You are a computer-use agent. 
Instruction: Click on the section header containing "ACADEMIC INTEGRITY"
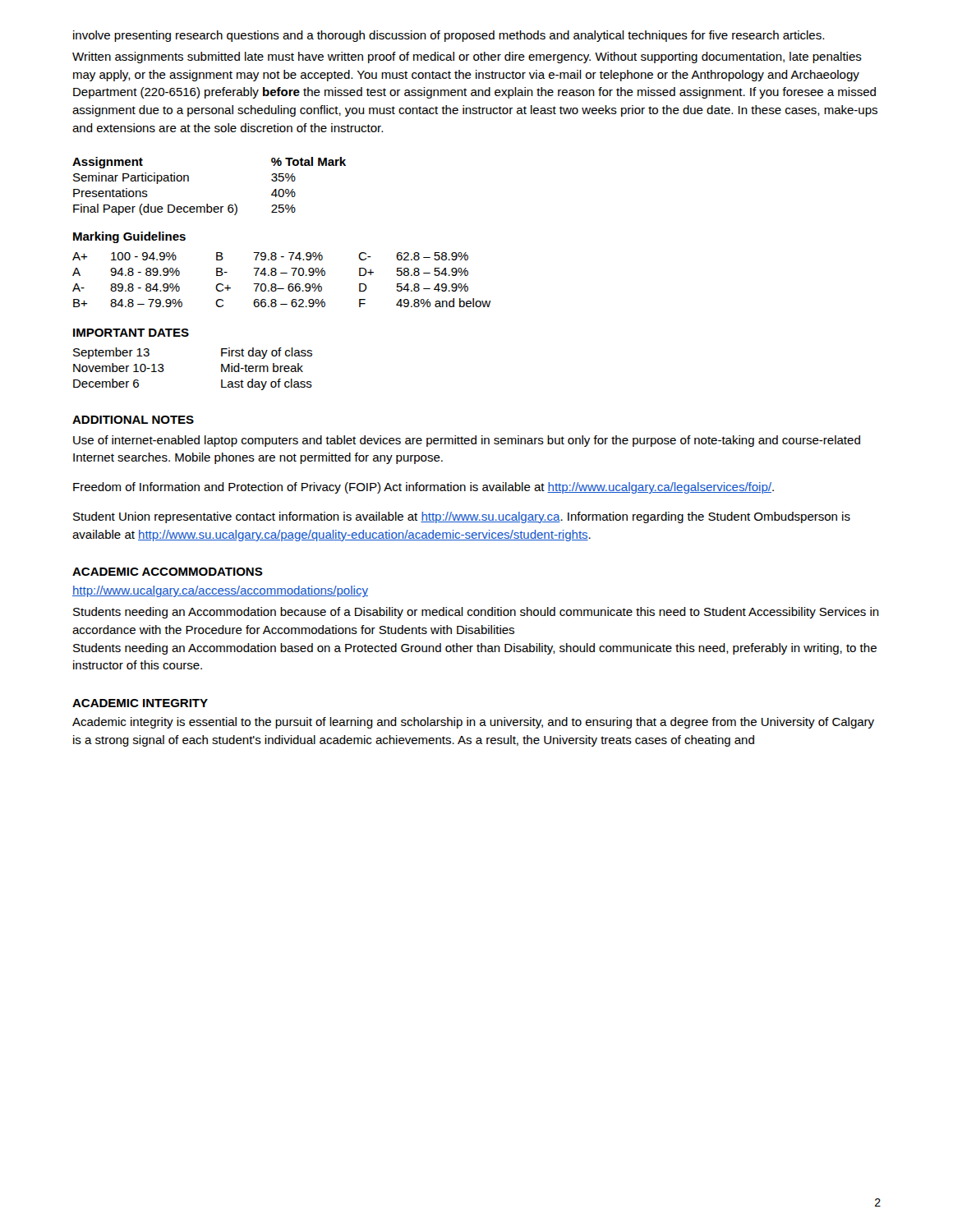(x=140, y=703)
